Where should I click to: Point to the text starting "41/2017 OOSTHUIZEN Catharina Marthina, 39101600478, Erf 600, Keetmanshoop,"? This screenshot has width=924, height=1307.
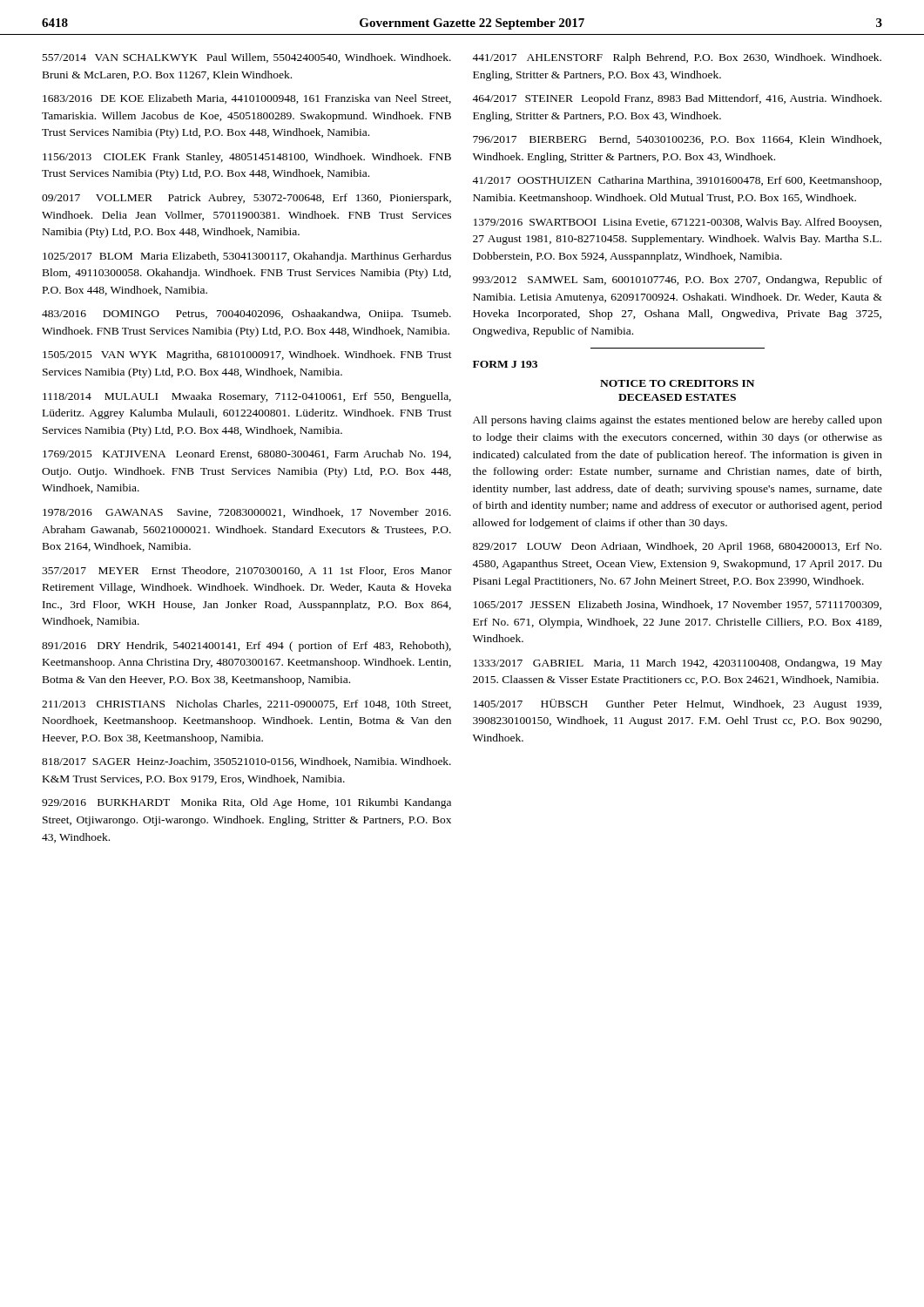(677, 189)
